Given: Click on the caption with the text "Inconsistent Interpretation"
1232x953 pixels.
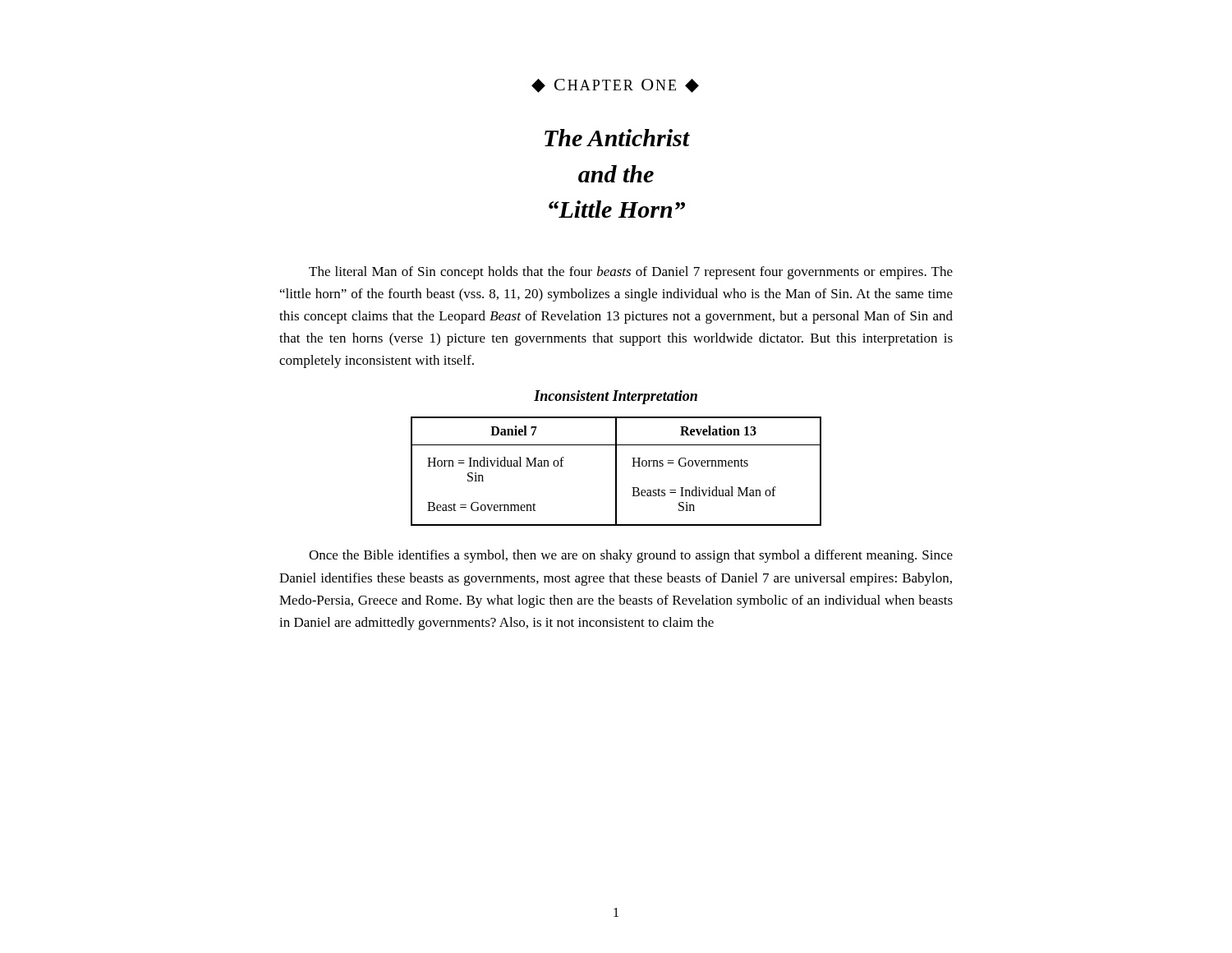Looking at the screenshot, I should tap(616, 396).
